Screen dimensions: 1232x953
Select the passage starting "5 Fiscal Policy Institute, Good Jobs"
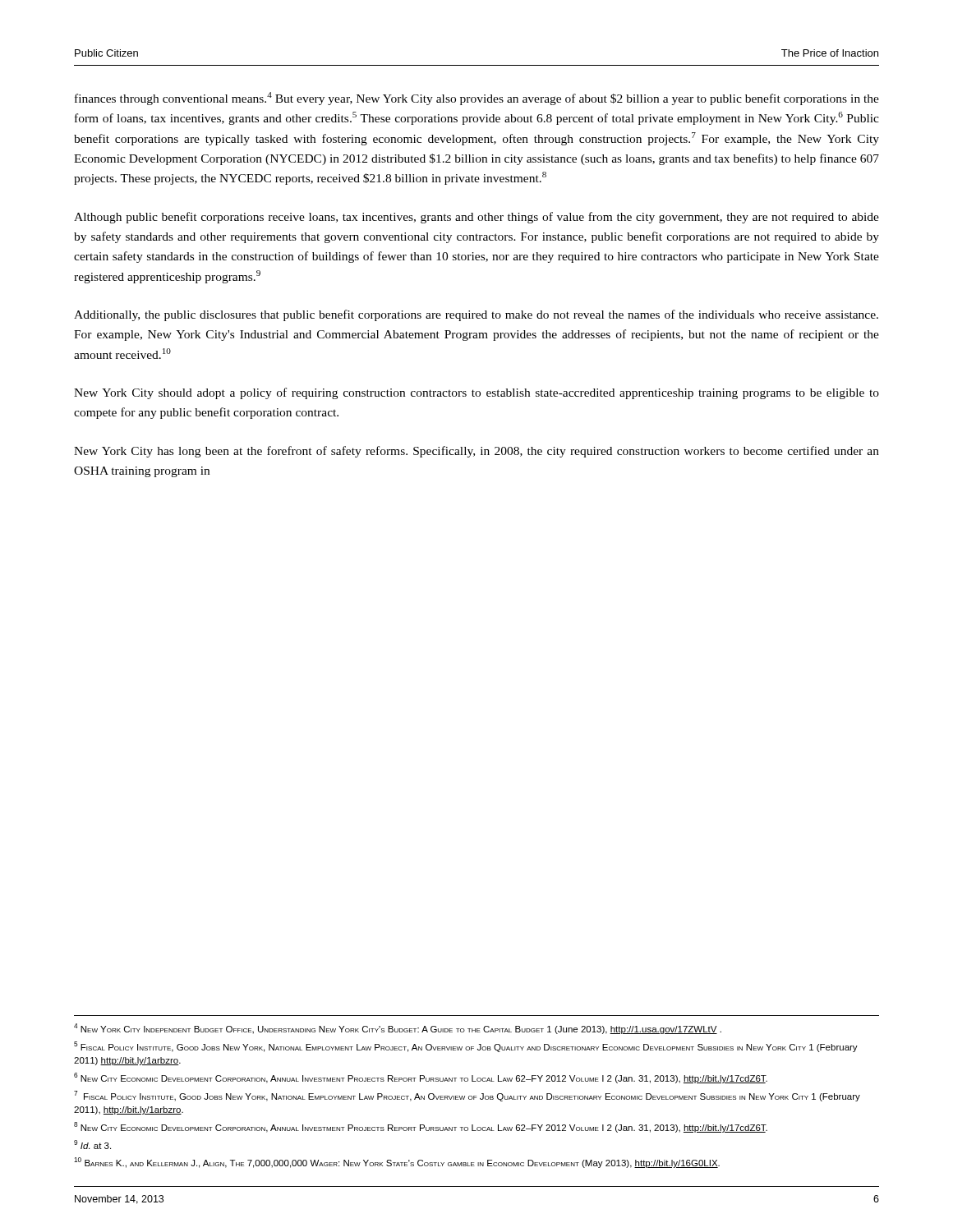click(466, 1053)
